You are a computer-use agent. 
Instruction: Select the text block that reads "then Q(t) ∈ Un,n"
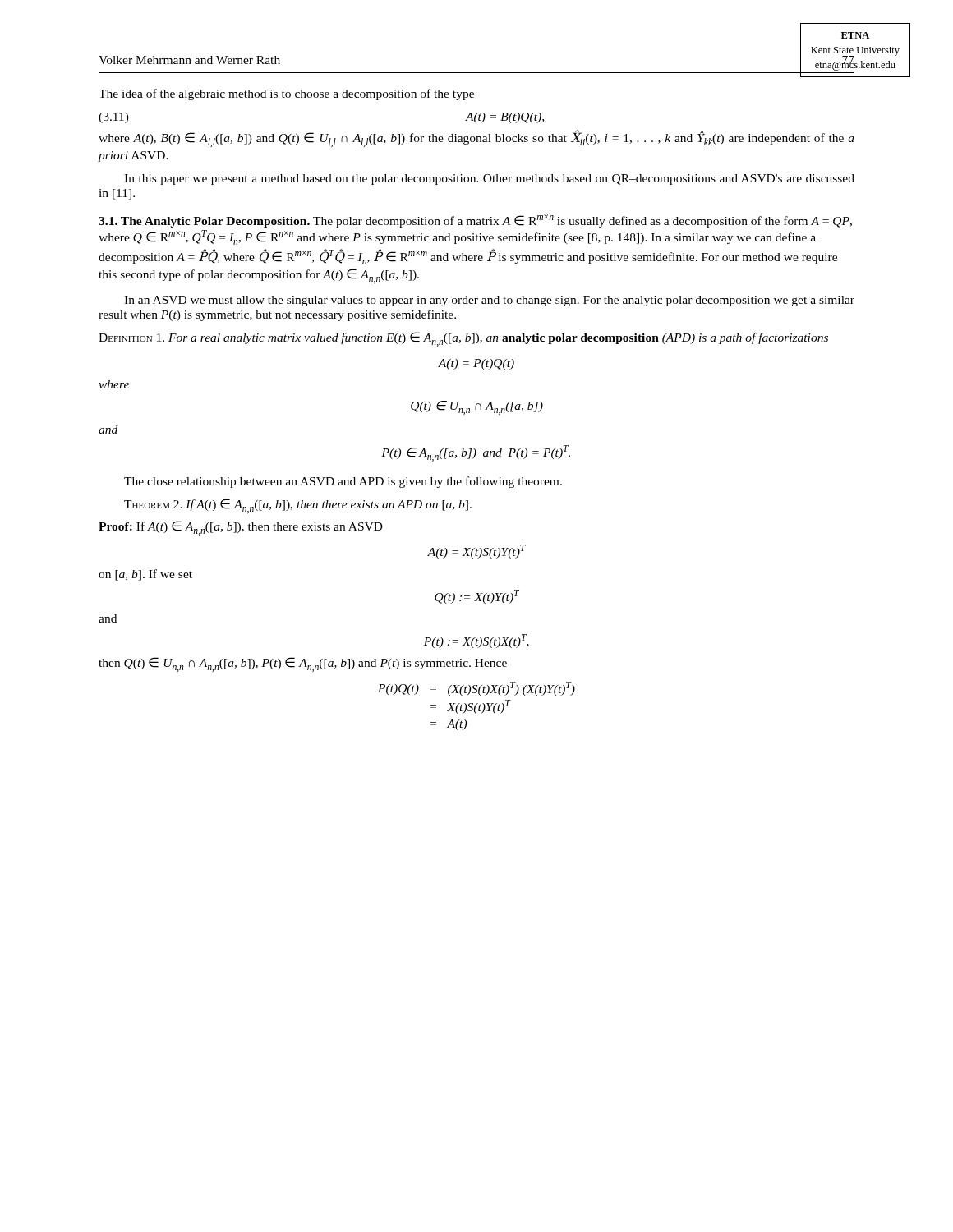pyautogui.click(x=303, y=664)
